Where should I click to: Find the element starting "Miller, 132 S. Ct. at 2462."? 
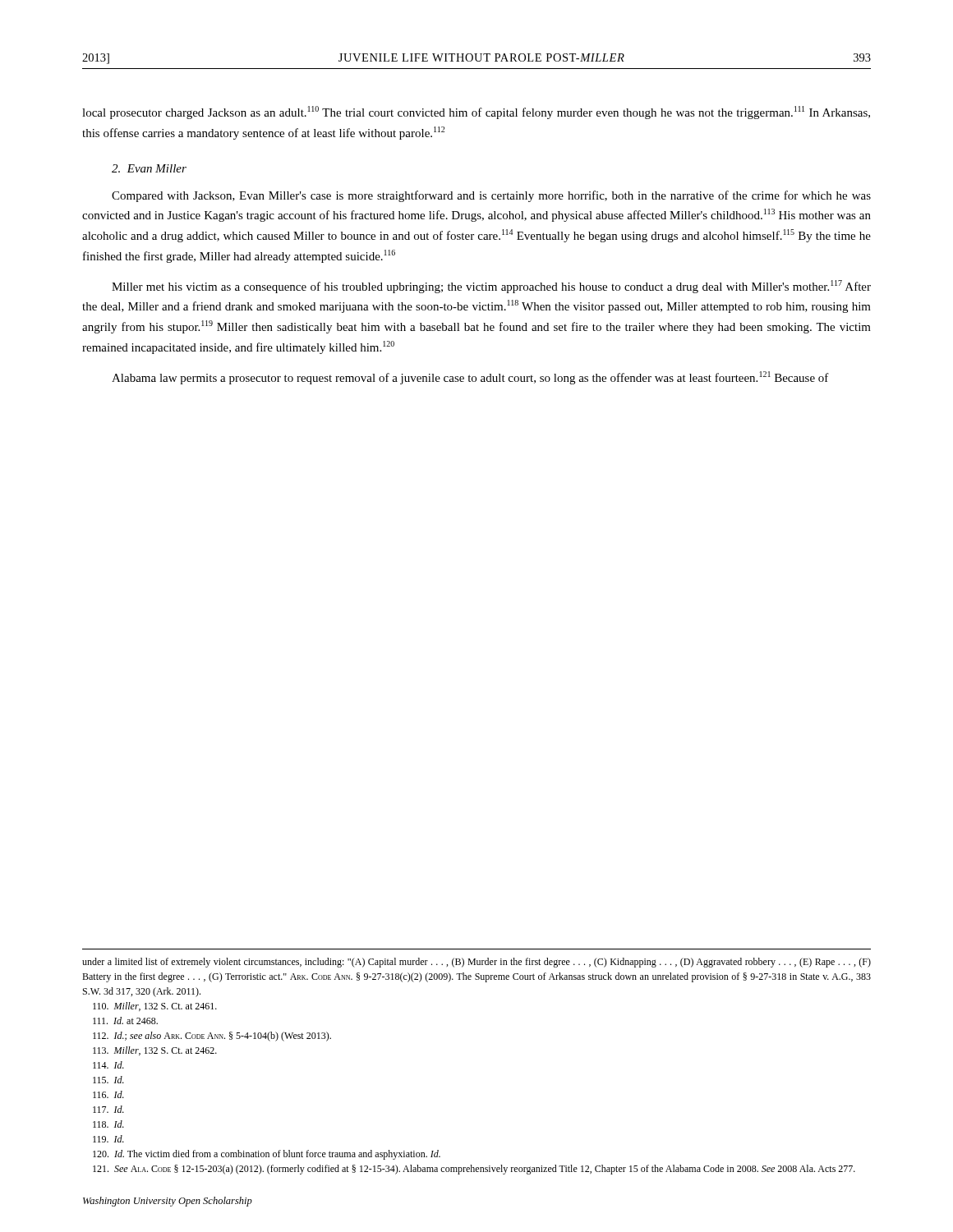coord(155,1051)
